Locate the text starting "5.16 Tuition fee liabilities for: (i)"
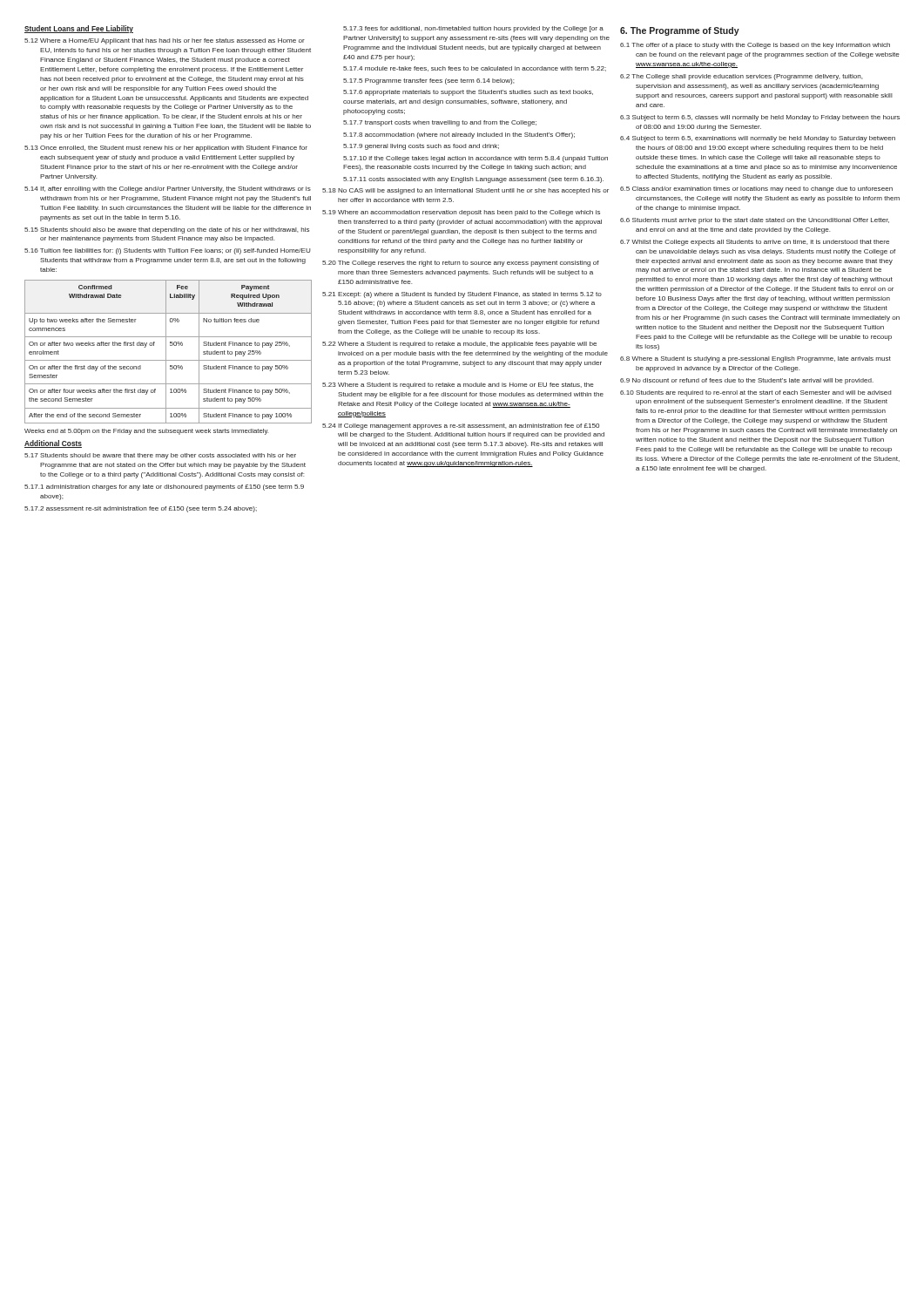This screenshot has width=924, height=1307. pyautogui.click(x=168, y=261)
